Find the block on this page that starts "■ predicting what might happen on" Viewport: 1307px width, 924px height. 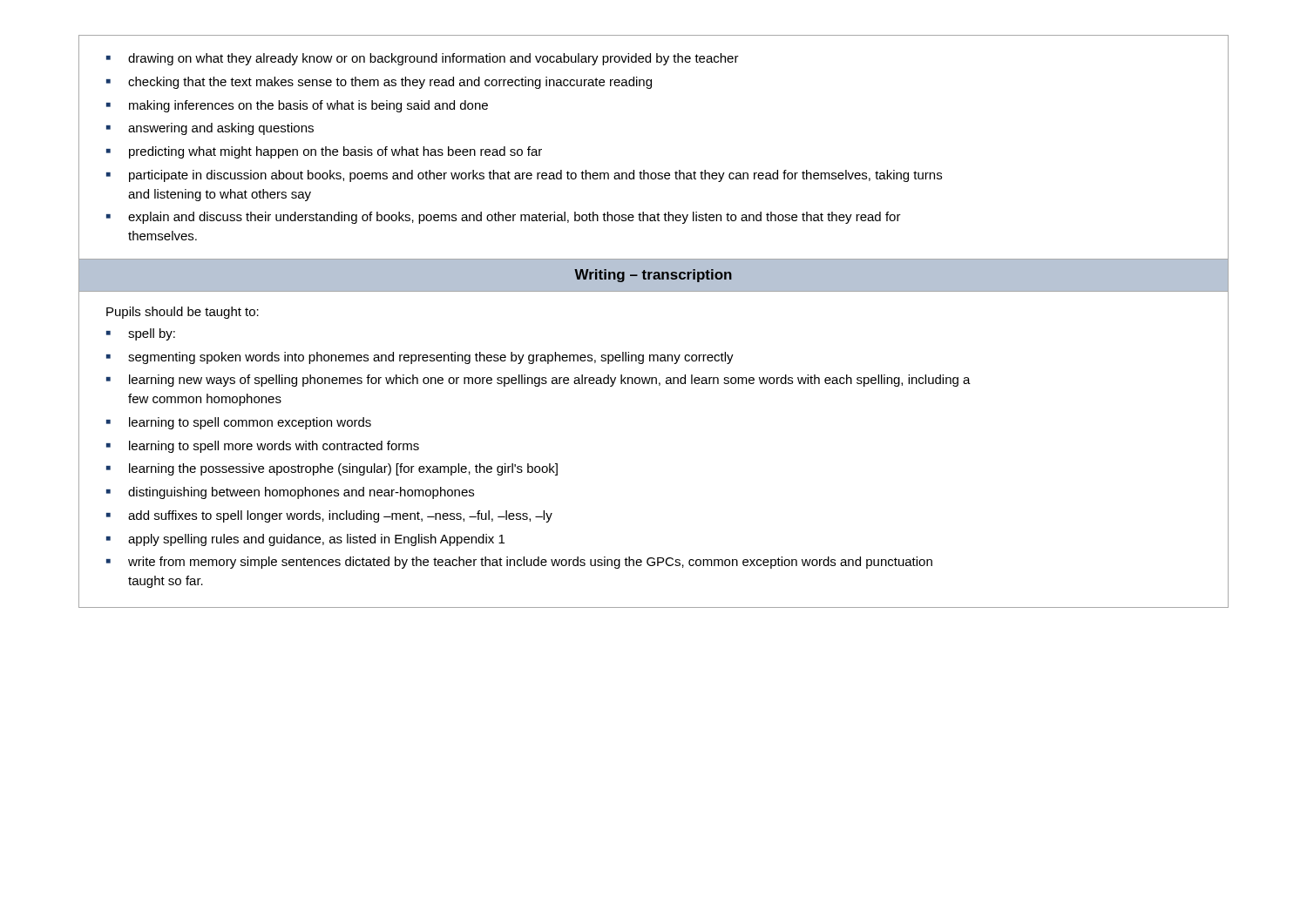[x=324, y=151]
